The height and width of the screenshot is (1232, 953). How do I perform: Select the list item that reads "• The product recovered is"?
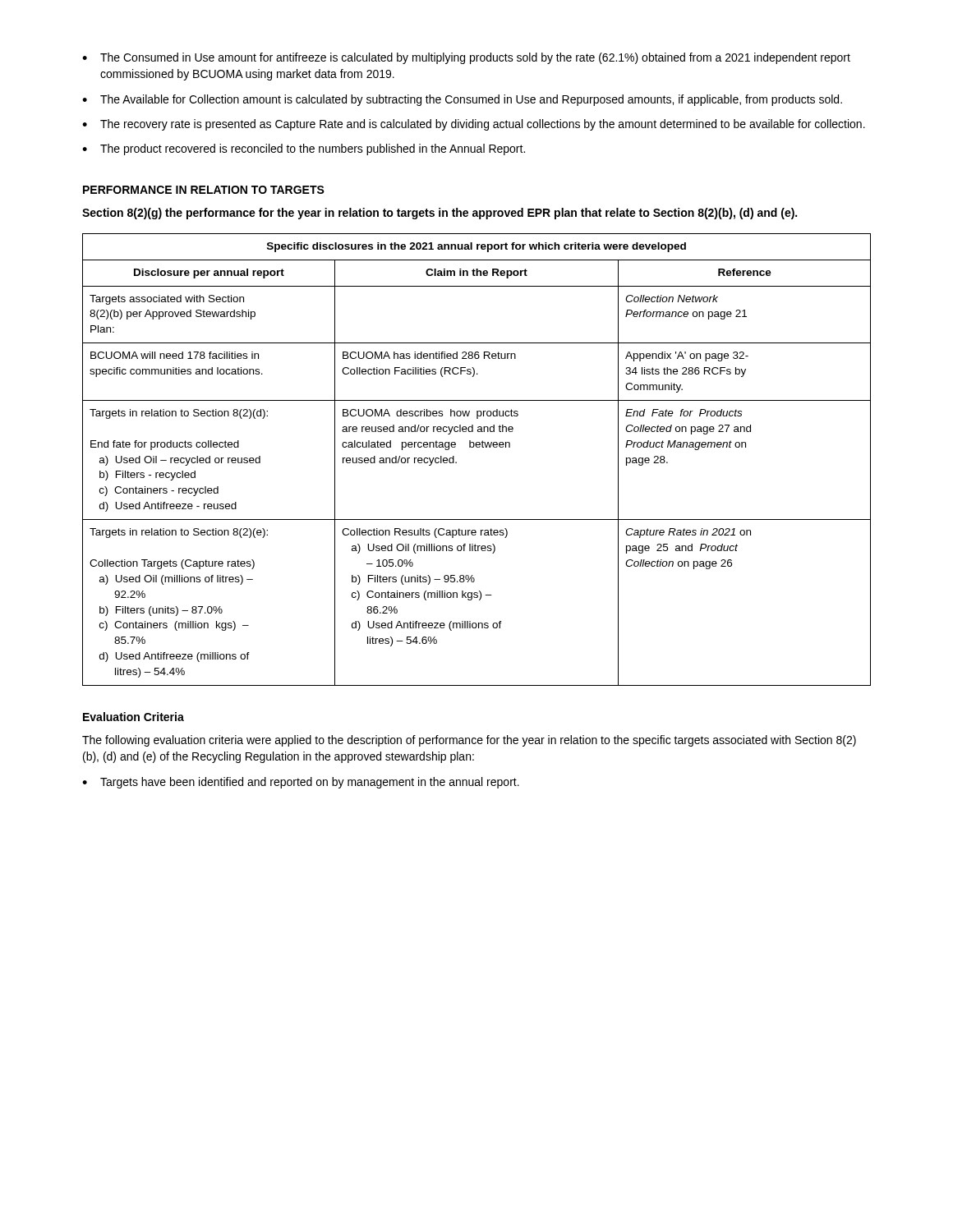point(476,149)
